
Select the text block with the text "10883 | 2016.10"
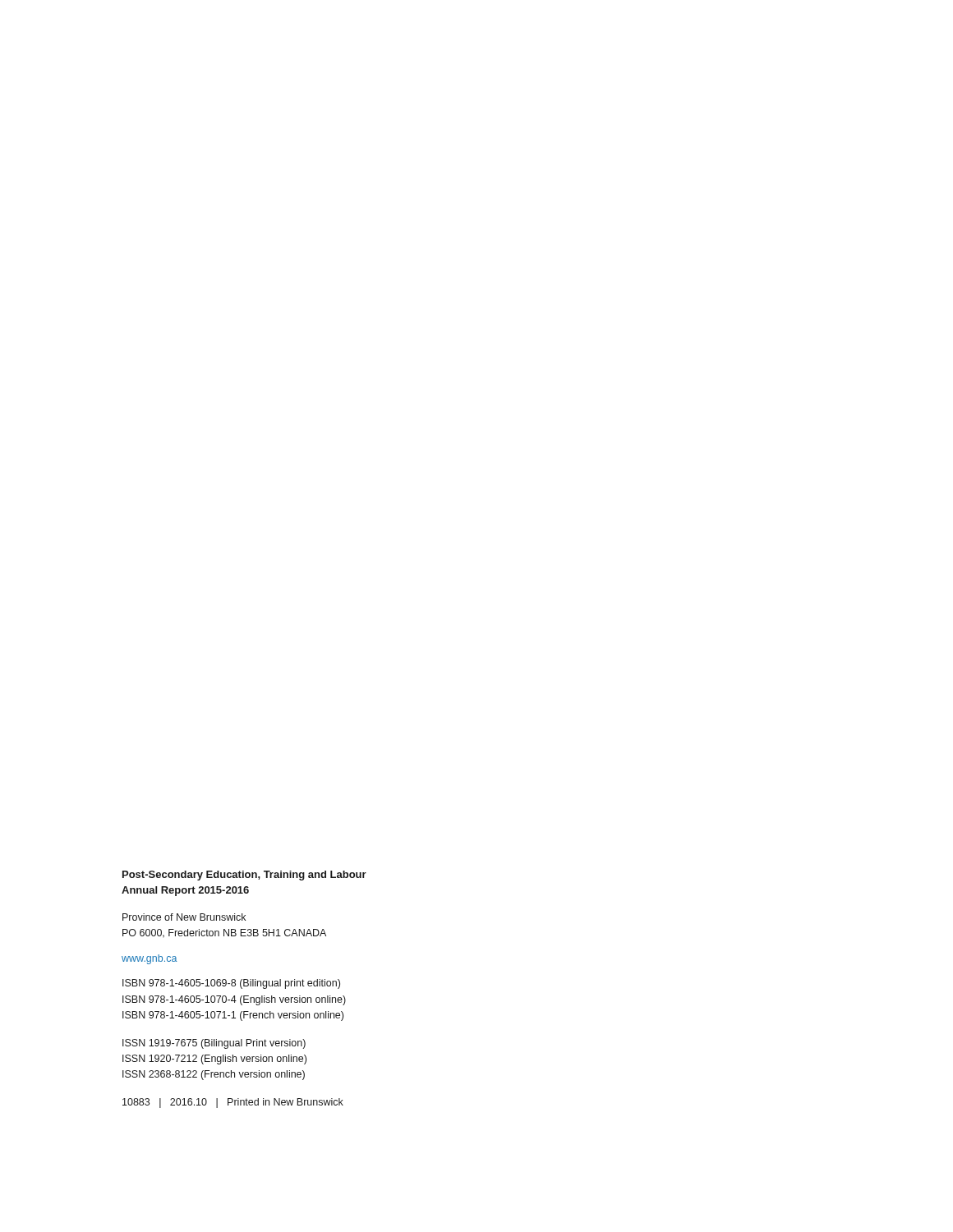(232, 1102)
